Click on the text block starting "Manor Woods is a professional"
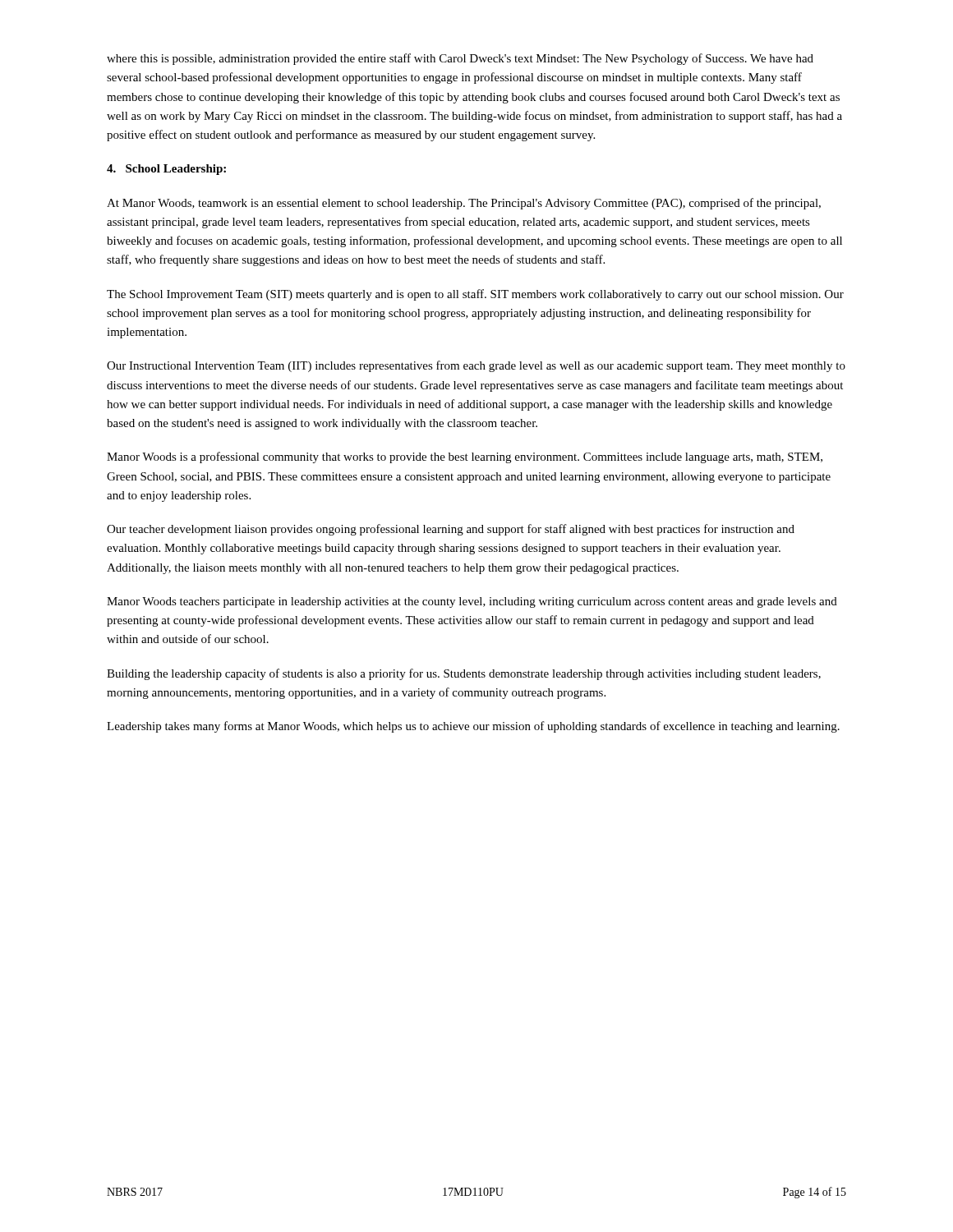 tap(469, 476)
